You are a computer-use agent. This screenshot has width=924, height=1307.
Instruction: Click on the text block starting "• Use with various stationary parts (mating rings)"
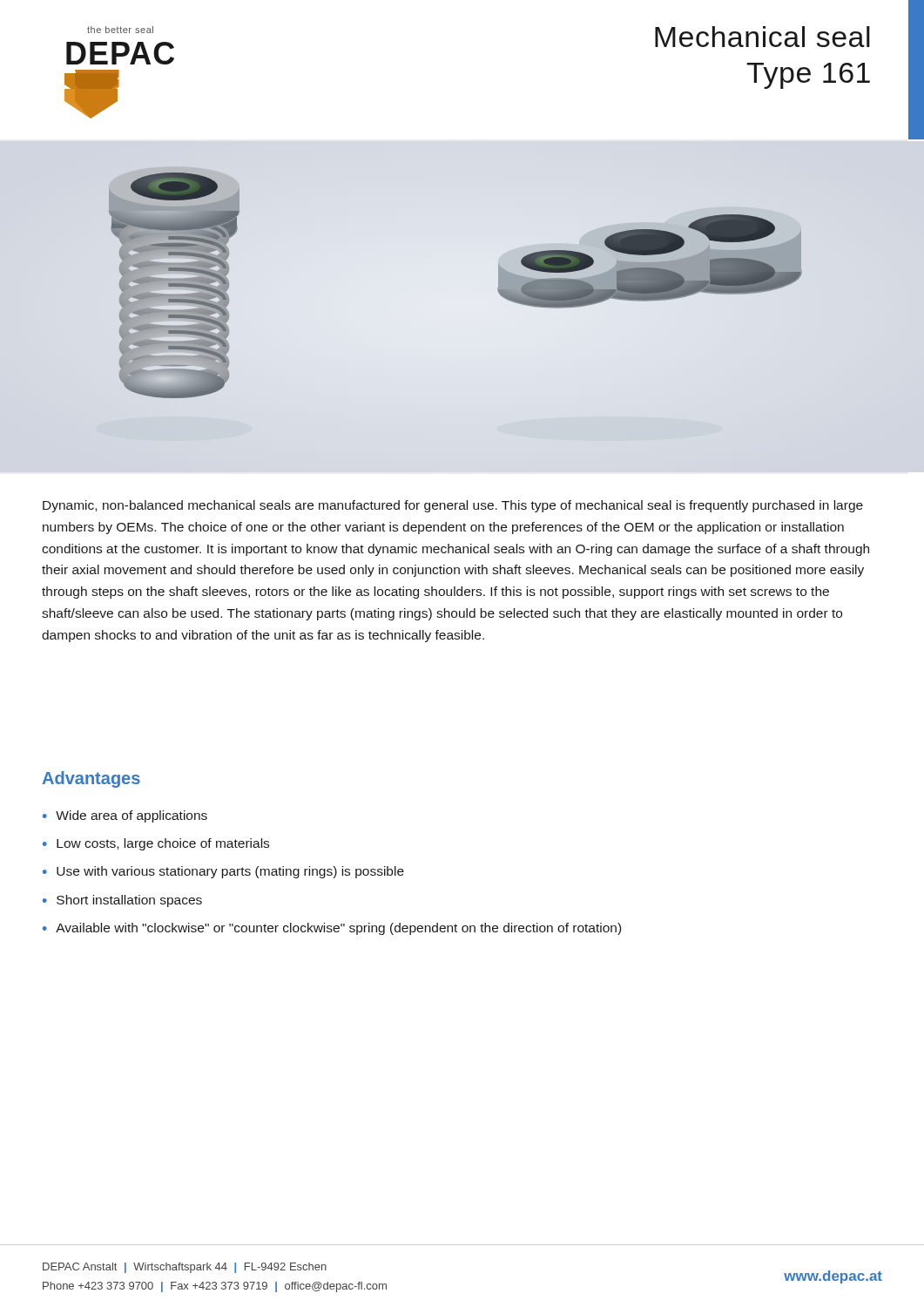223,873
